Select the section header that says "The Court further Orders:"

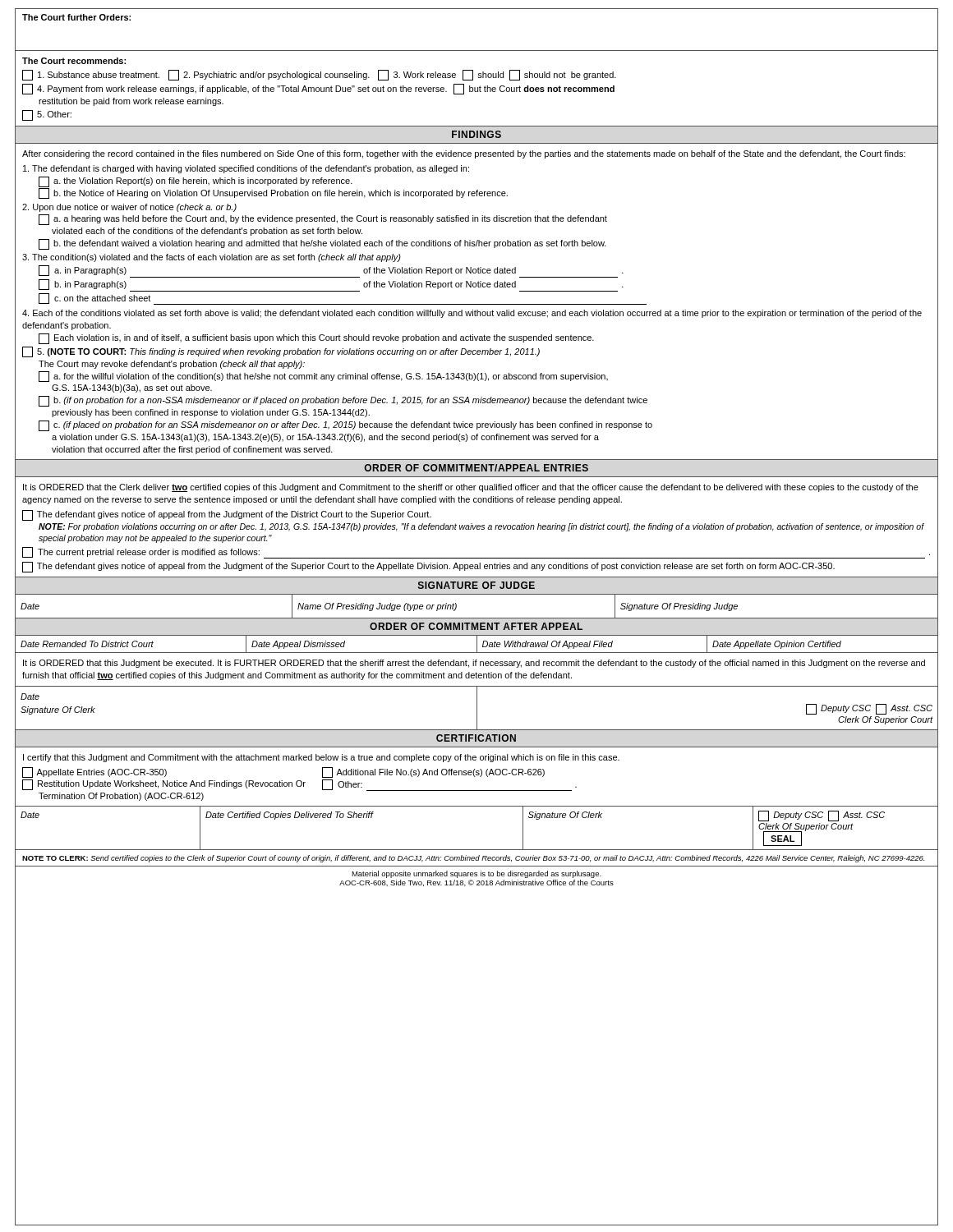pos(77,17)
